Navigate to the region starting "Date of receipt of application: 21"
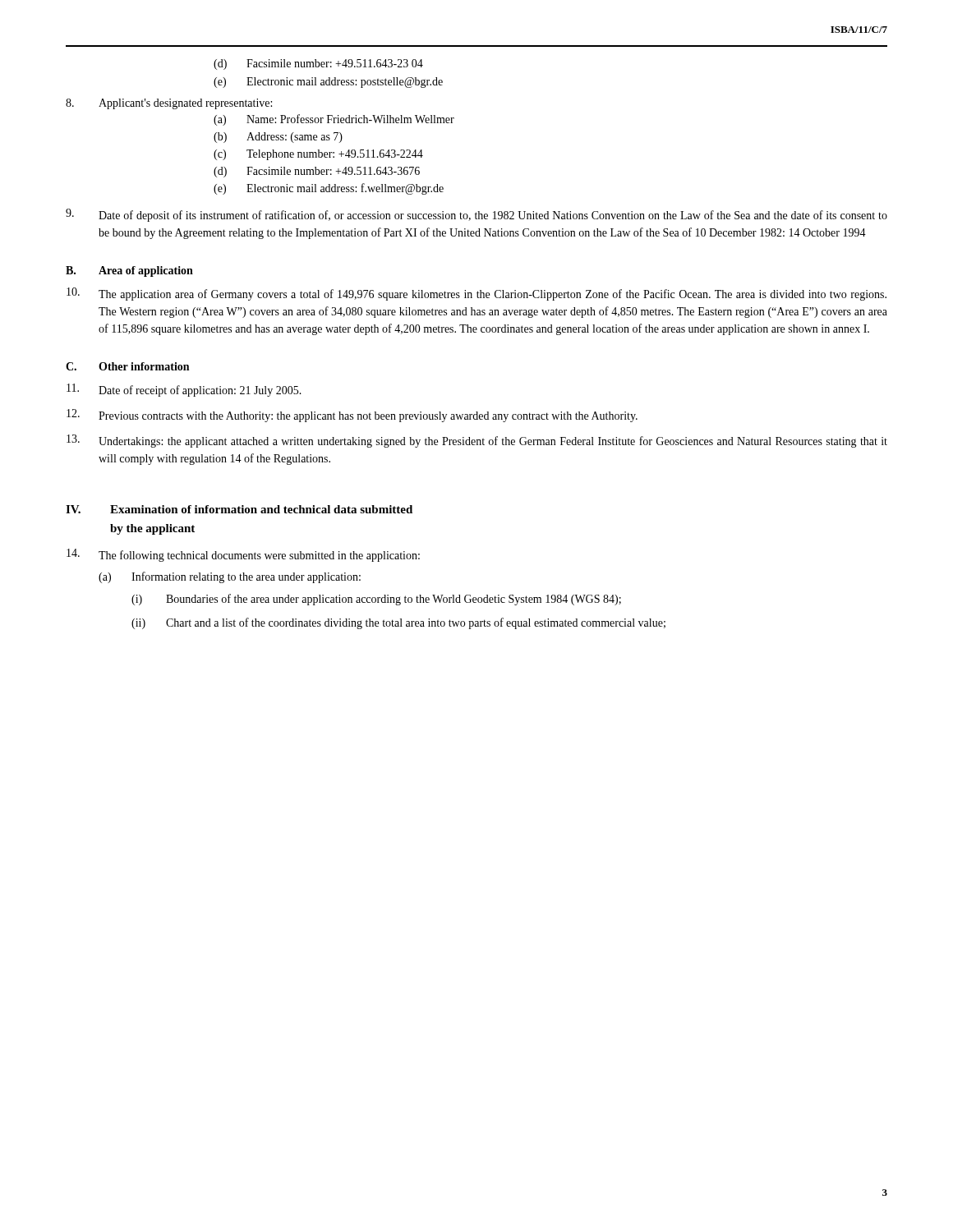Screen dimensions: 1232x953 click(x=184, y=390)
